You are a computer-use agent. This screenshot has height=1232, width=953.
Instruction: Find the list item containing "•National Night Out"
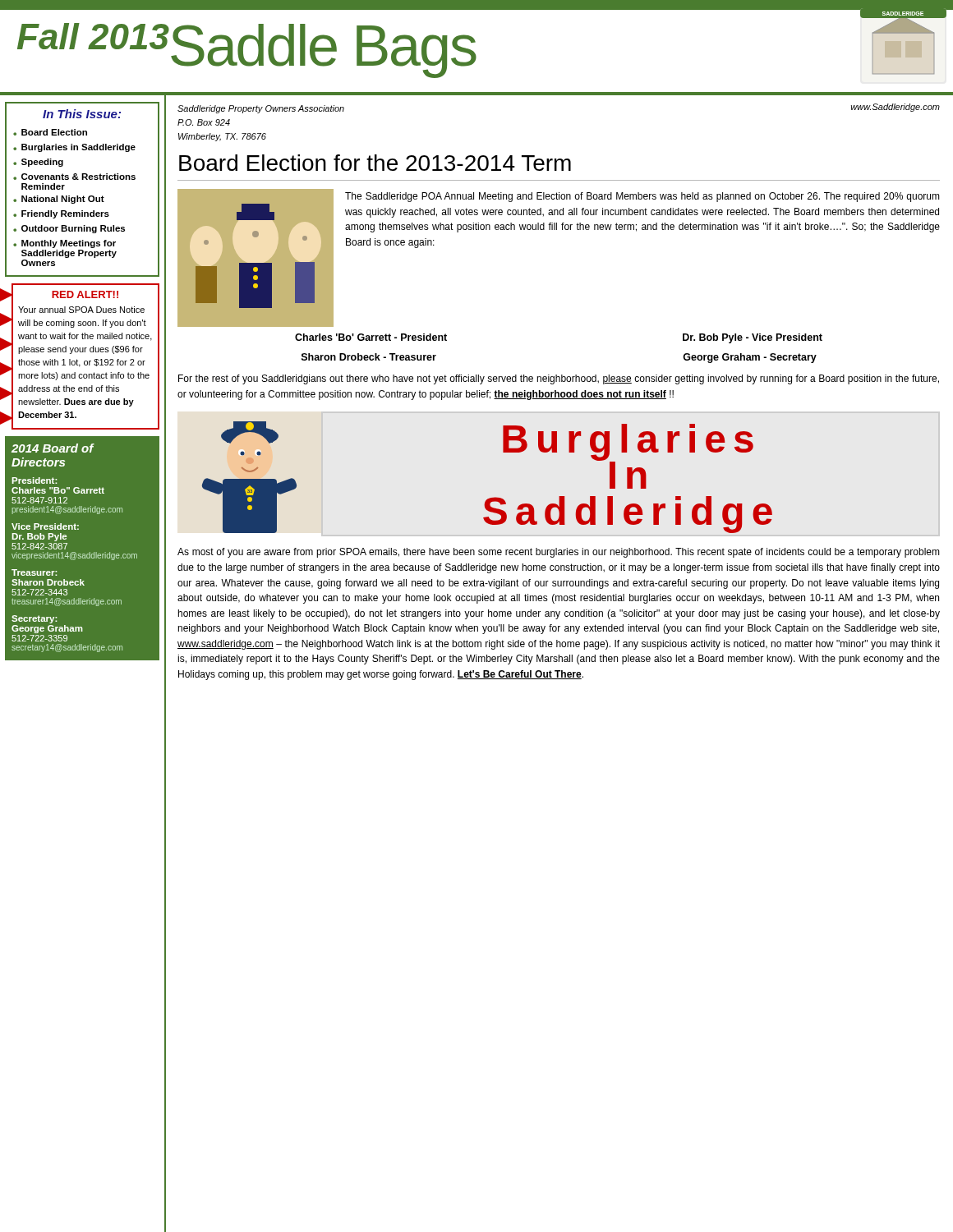coord(59,200)
